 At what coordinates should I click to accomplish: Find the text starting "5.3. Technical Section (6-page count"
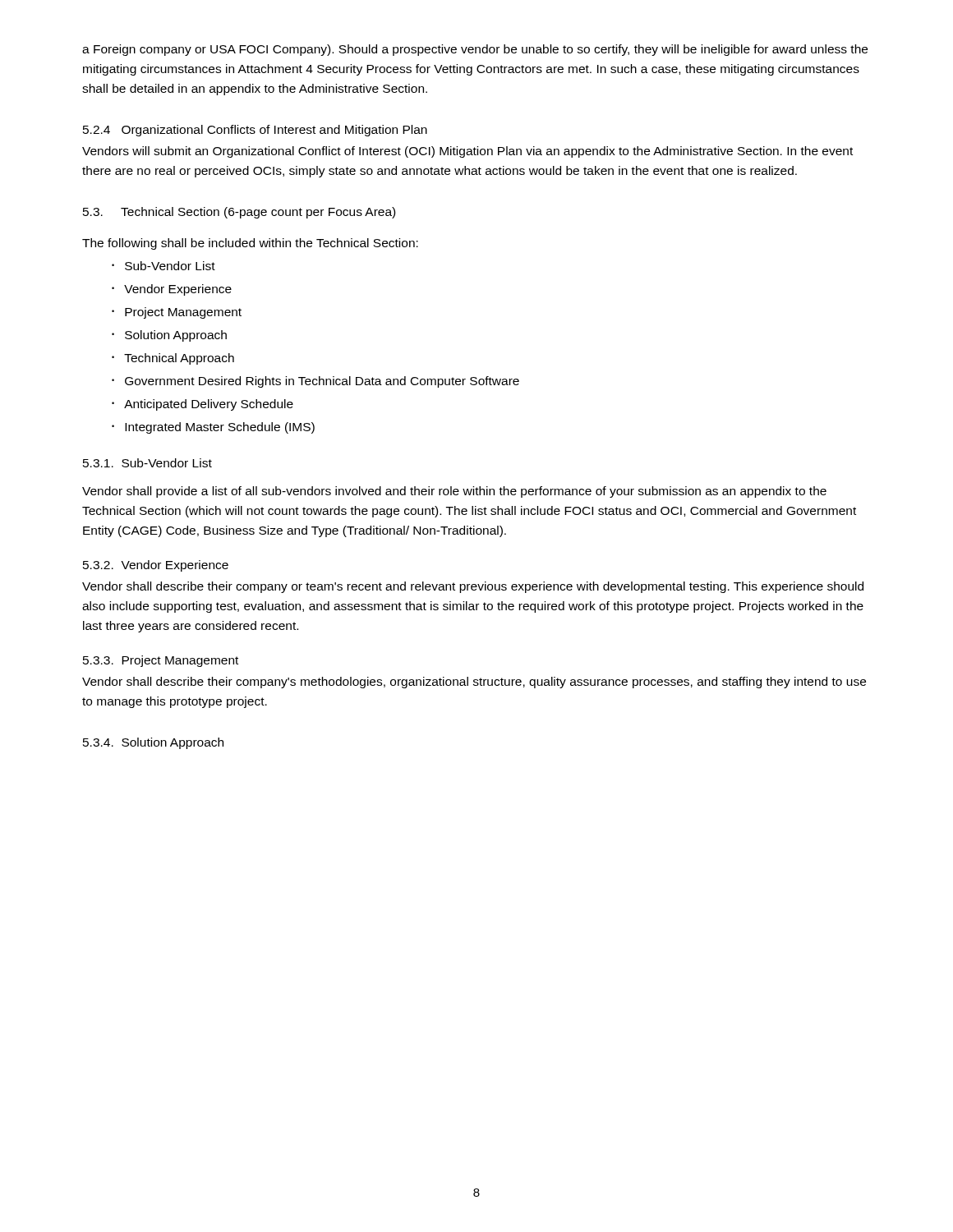pyautogui.click(x=239, y=212)
